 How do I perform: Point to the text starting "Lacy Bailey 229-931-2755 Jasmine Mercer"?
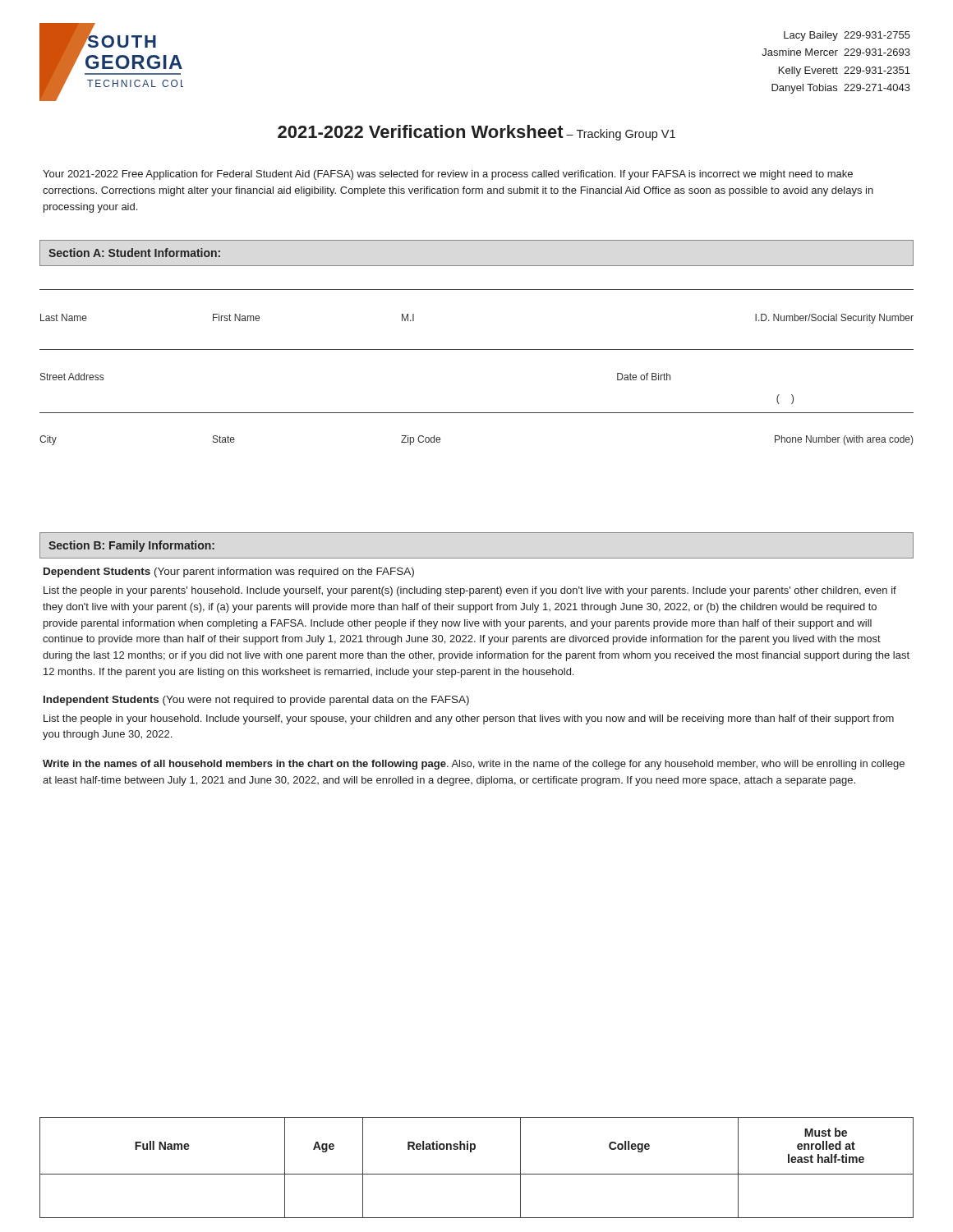pos(821,61)
